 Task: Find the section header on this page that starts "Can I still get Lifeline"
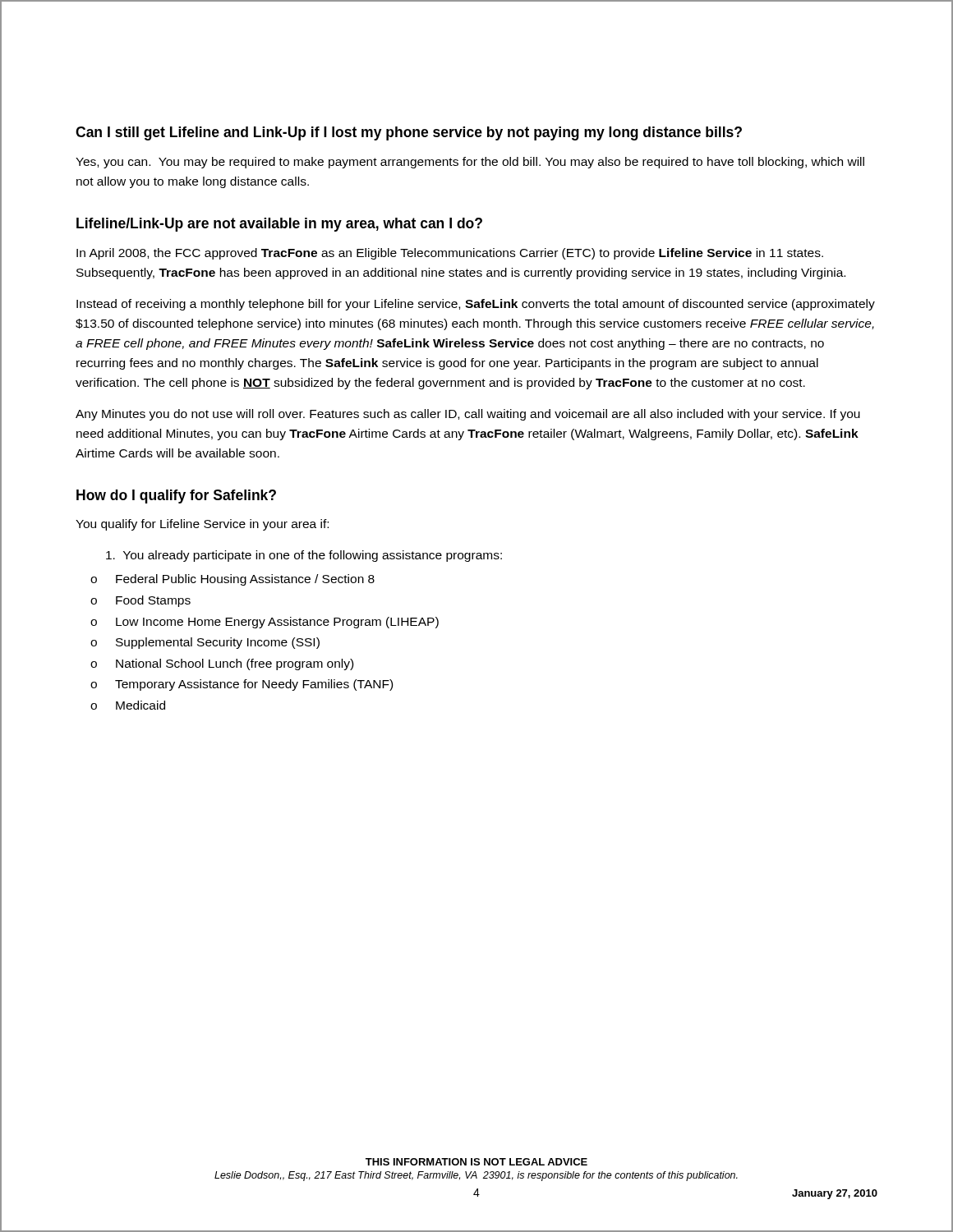pos(409,132)
